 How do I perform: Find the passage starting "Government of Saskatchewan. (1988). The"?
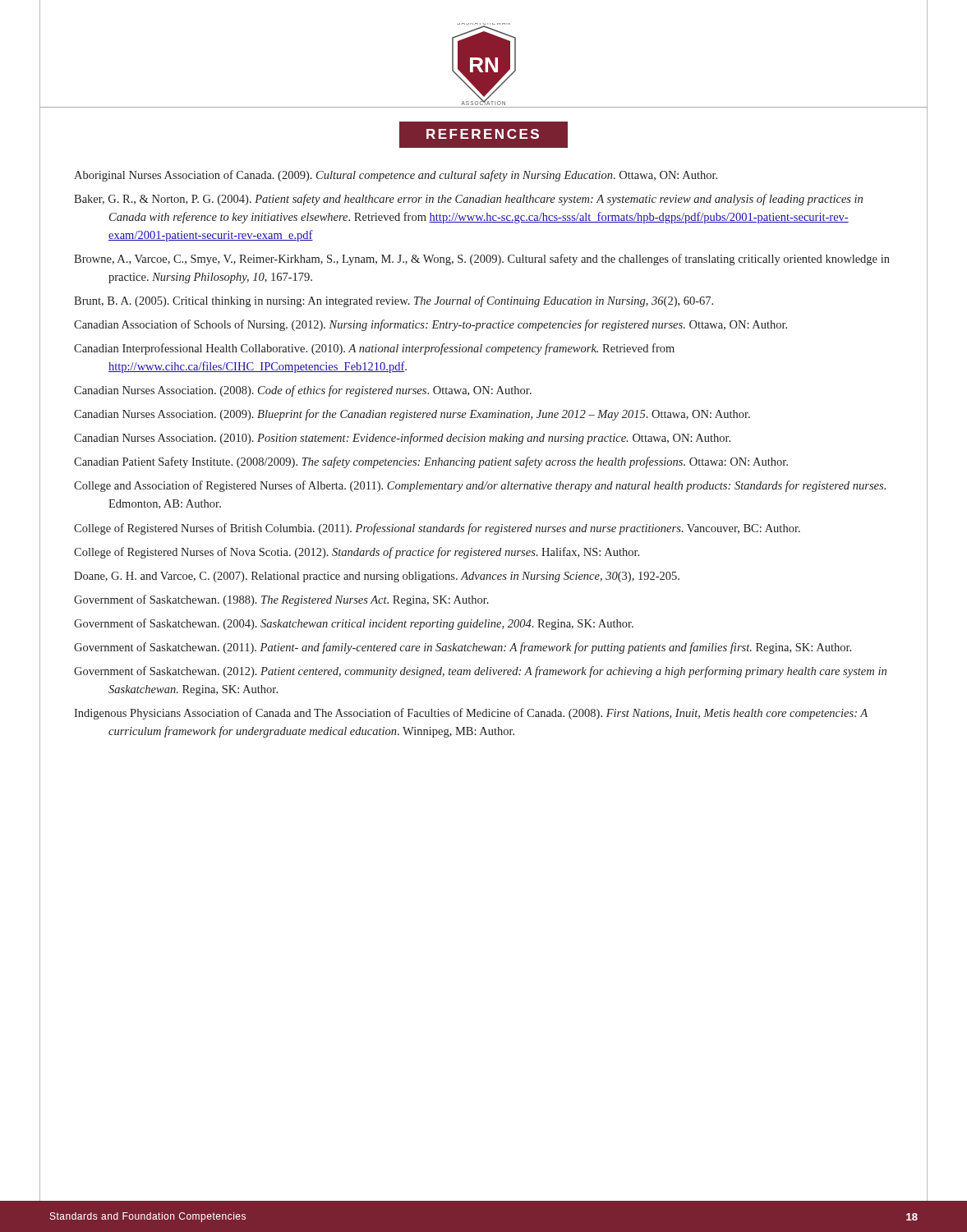coord(282,599)
